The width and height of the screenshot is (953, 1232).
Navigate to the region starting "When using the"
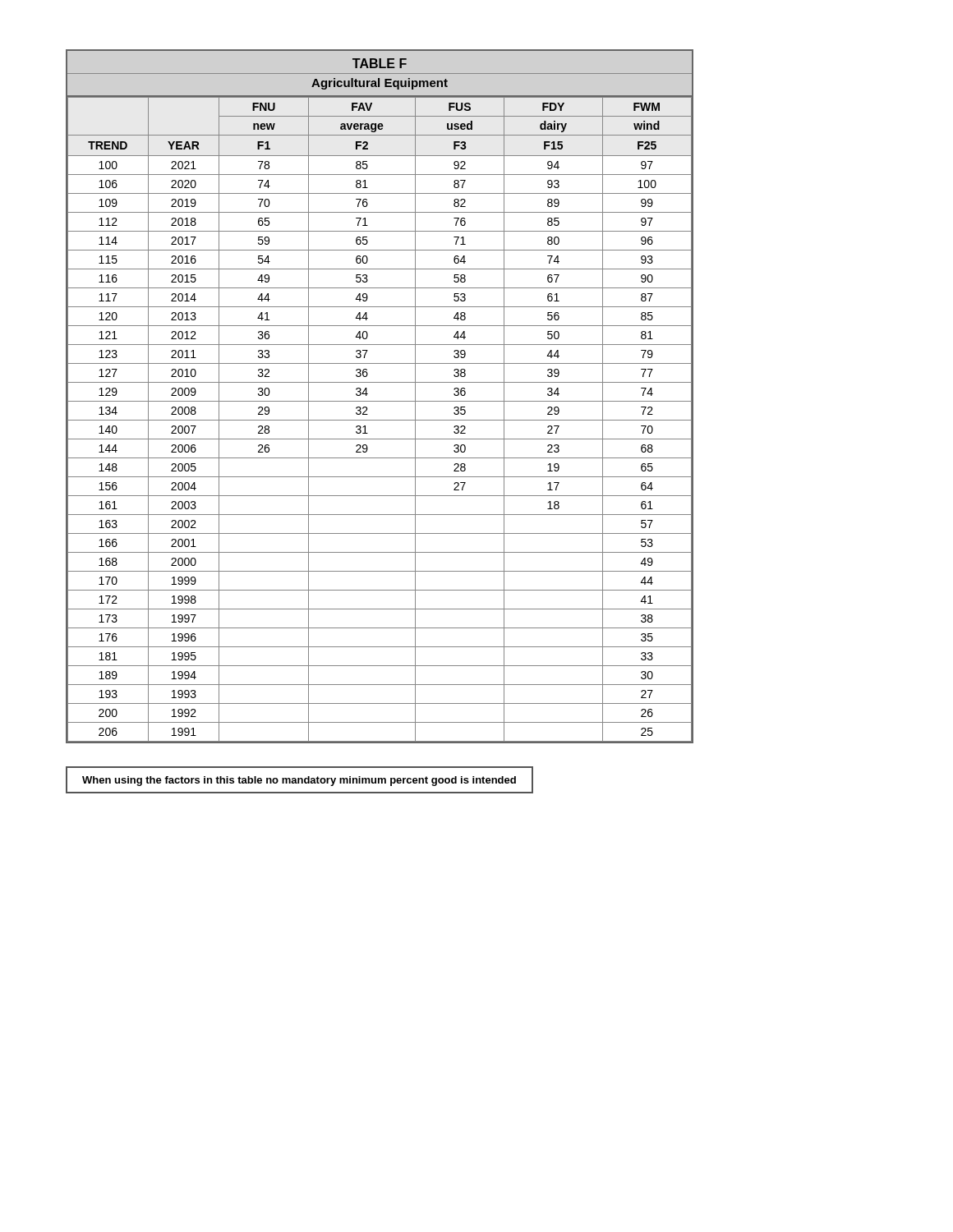[x=299, y=780]
